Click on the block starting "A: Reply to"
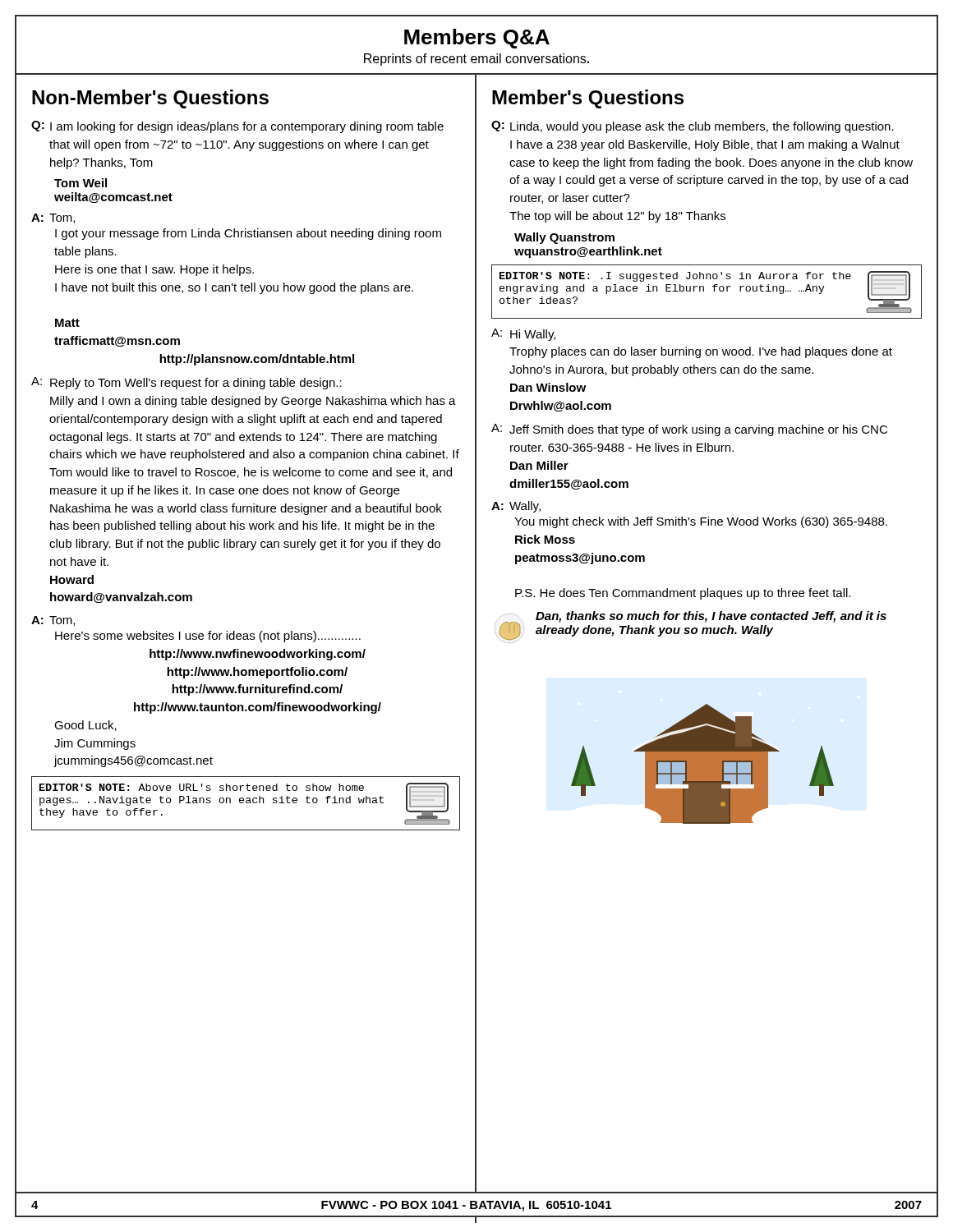Image resolution: width=953 pixels, height=1232 pixels. click(x=246, y=490)
